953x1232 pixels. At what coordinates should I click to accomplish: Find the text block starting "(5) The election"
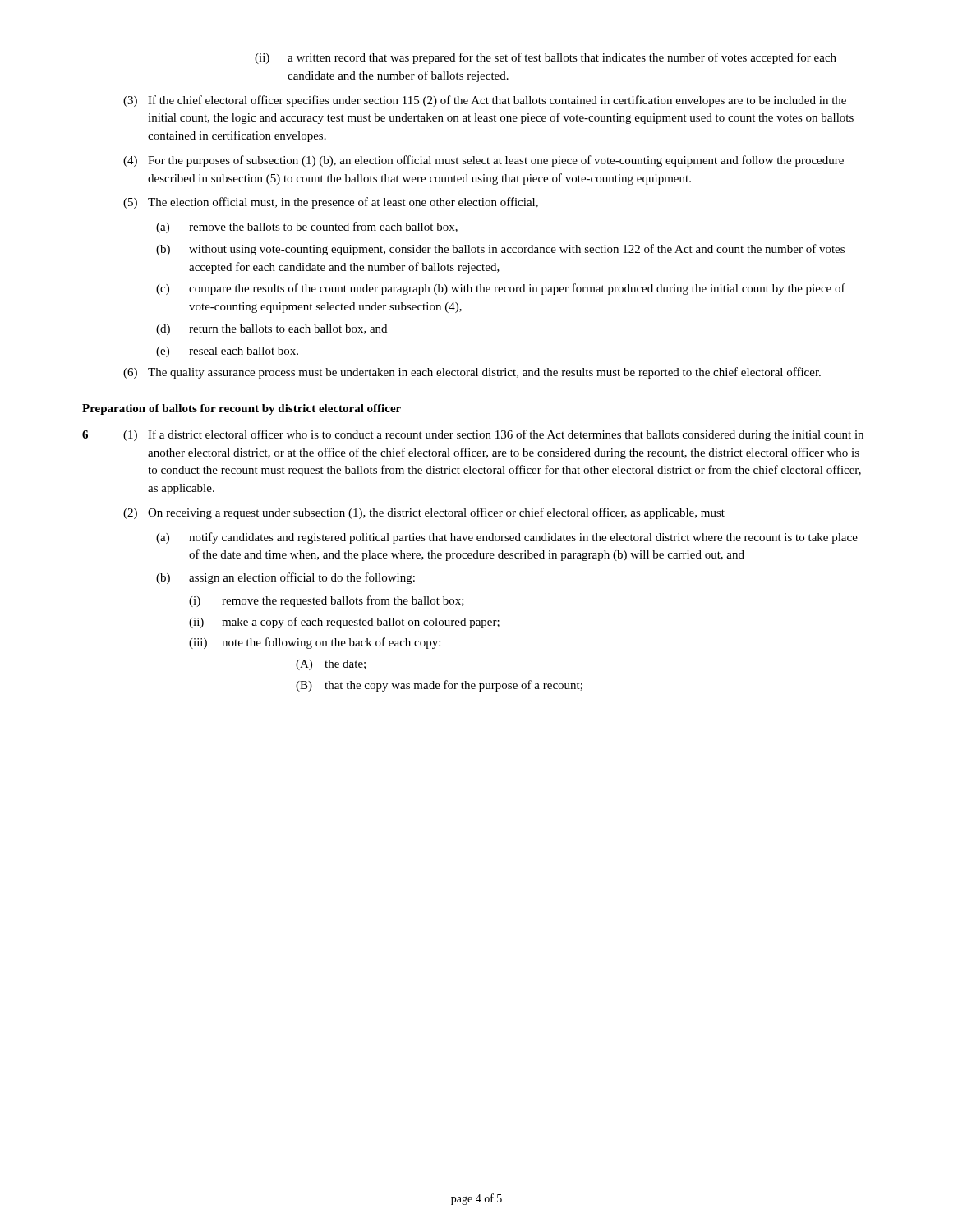tap(497, 203)
